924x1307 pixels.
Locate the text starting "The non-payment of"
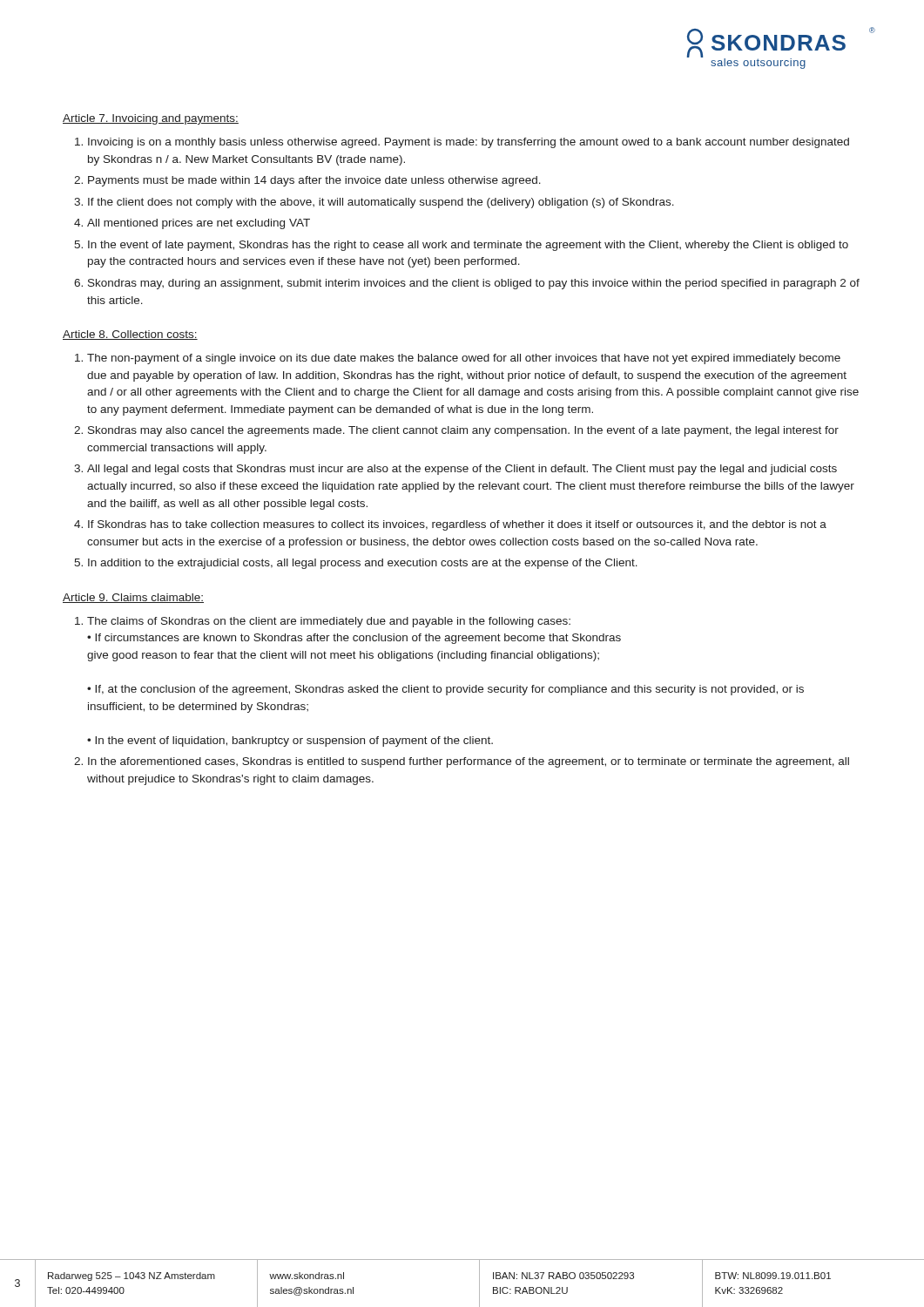pyautogui.click(x=473, y=383)
